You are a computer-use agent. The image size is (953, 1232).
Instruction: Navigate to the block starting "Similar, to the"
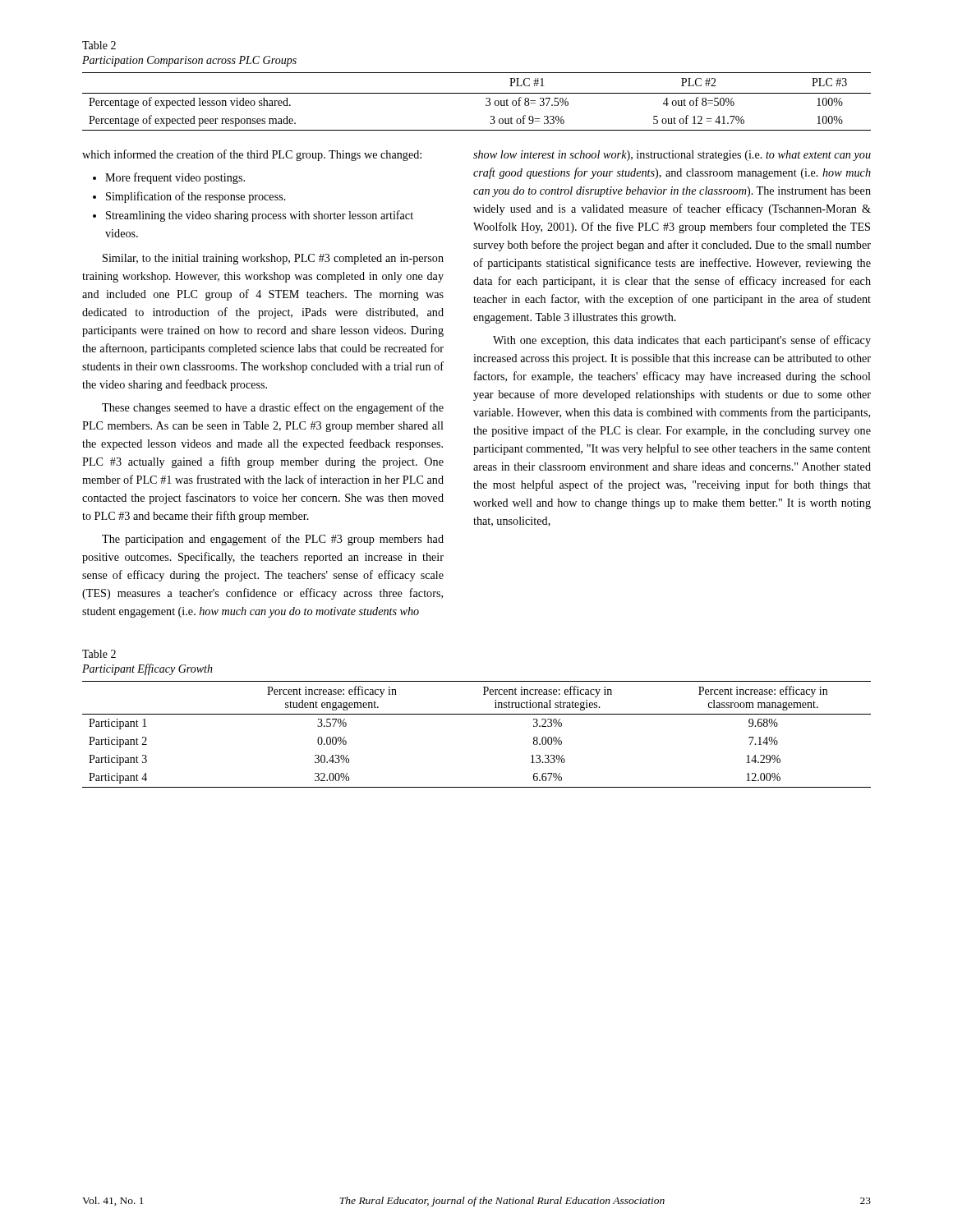tap(263, 434)
